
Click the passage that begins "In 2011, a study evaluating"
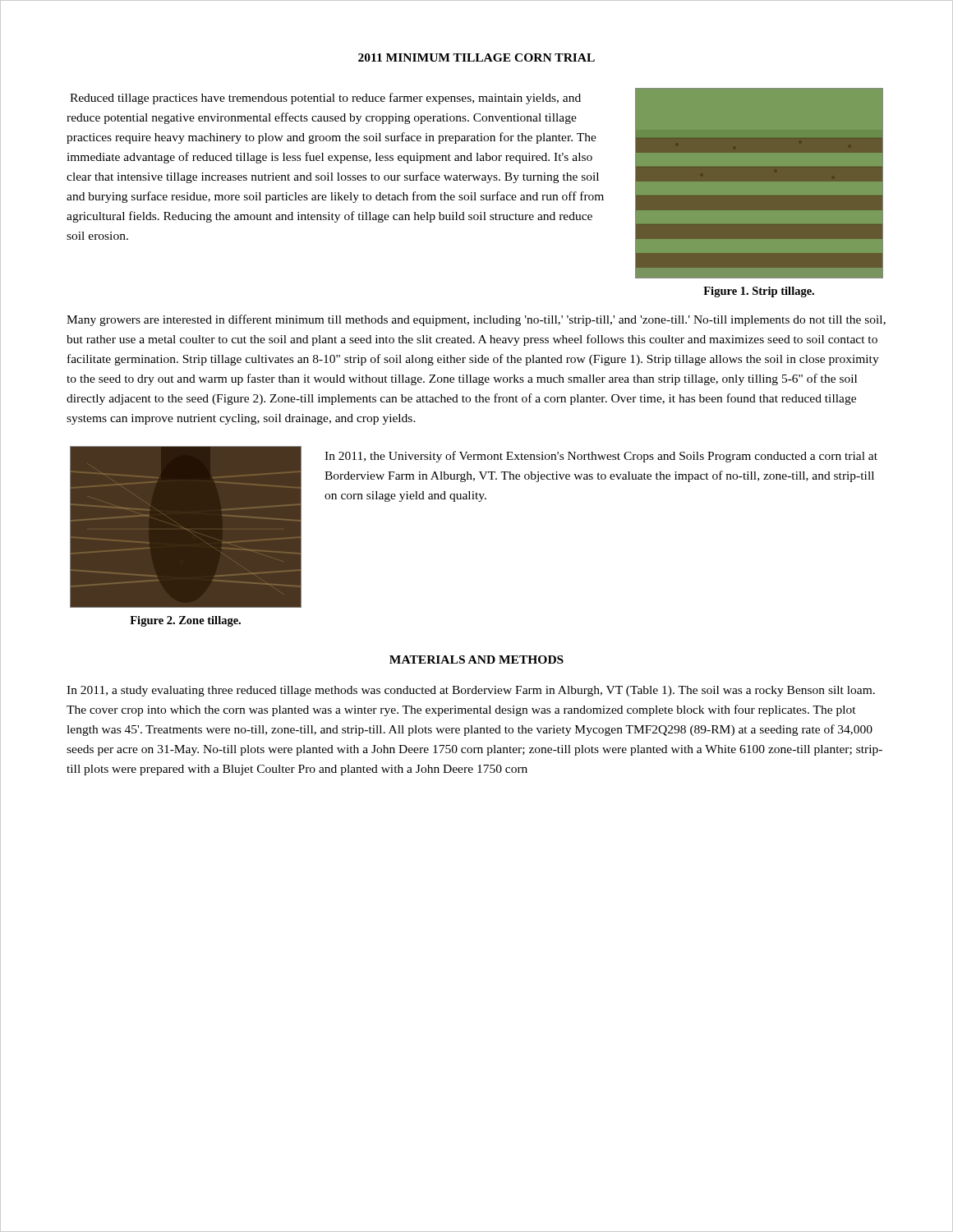pyautogui.click(x=475, y=729)
